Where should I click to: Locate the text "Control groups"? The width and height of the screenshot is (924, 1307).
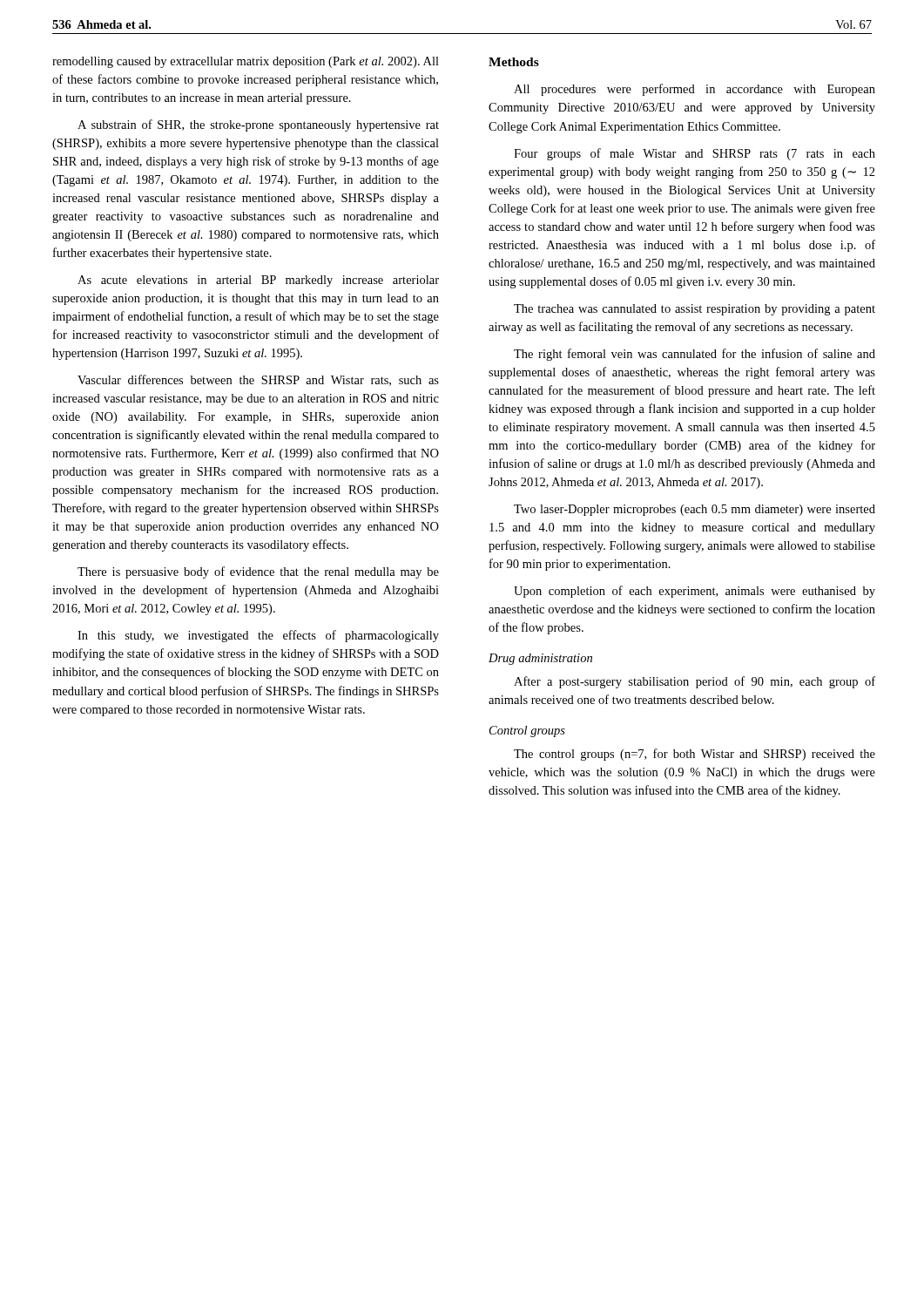[527, 730]
